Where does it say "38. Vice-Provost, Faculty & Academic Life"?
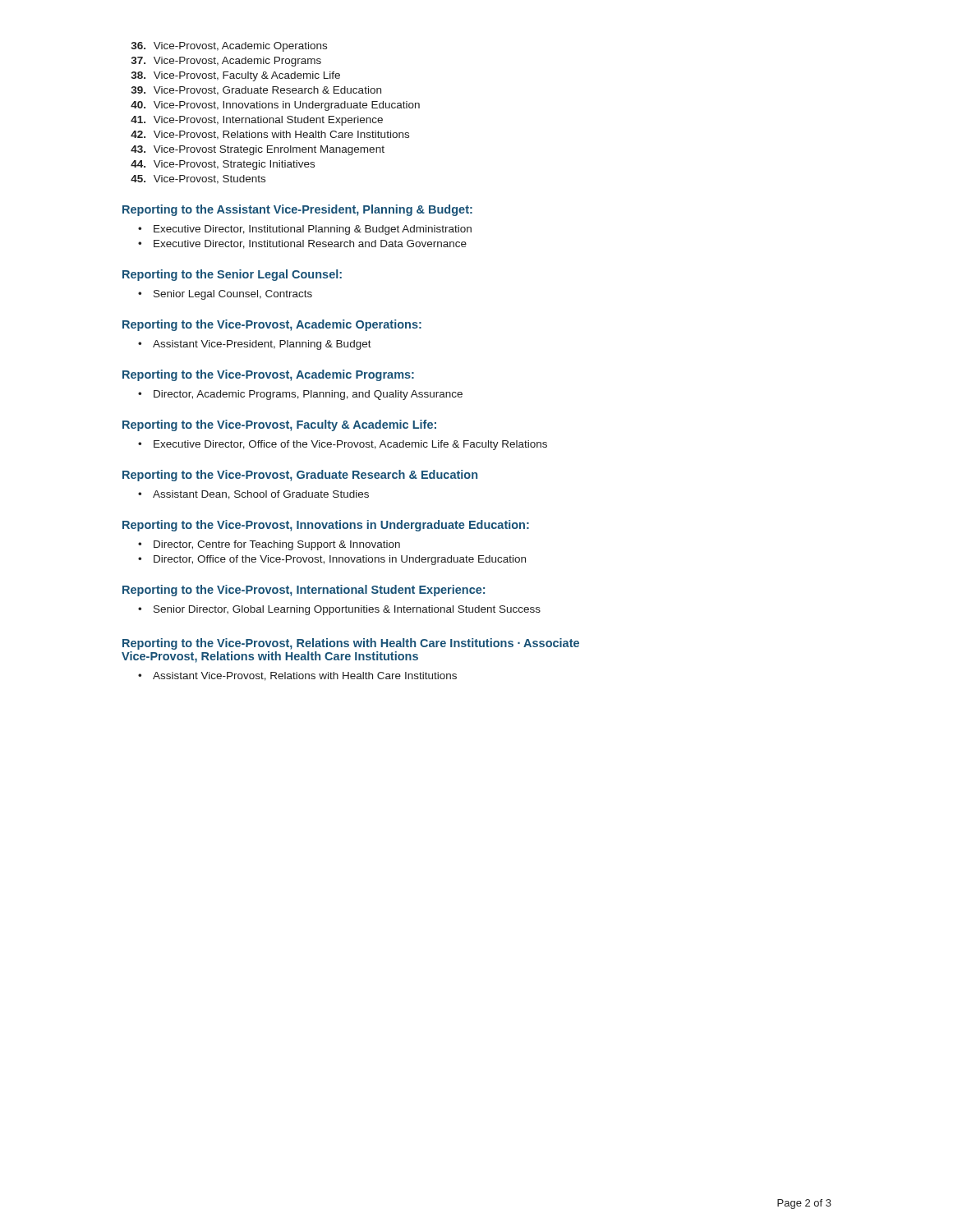Screen dimensions: 1232x953 tap(231, 75)
